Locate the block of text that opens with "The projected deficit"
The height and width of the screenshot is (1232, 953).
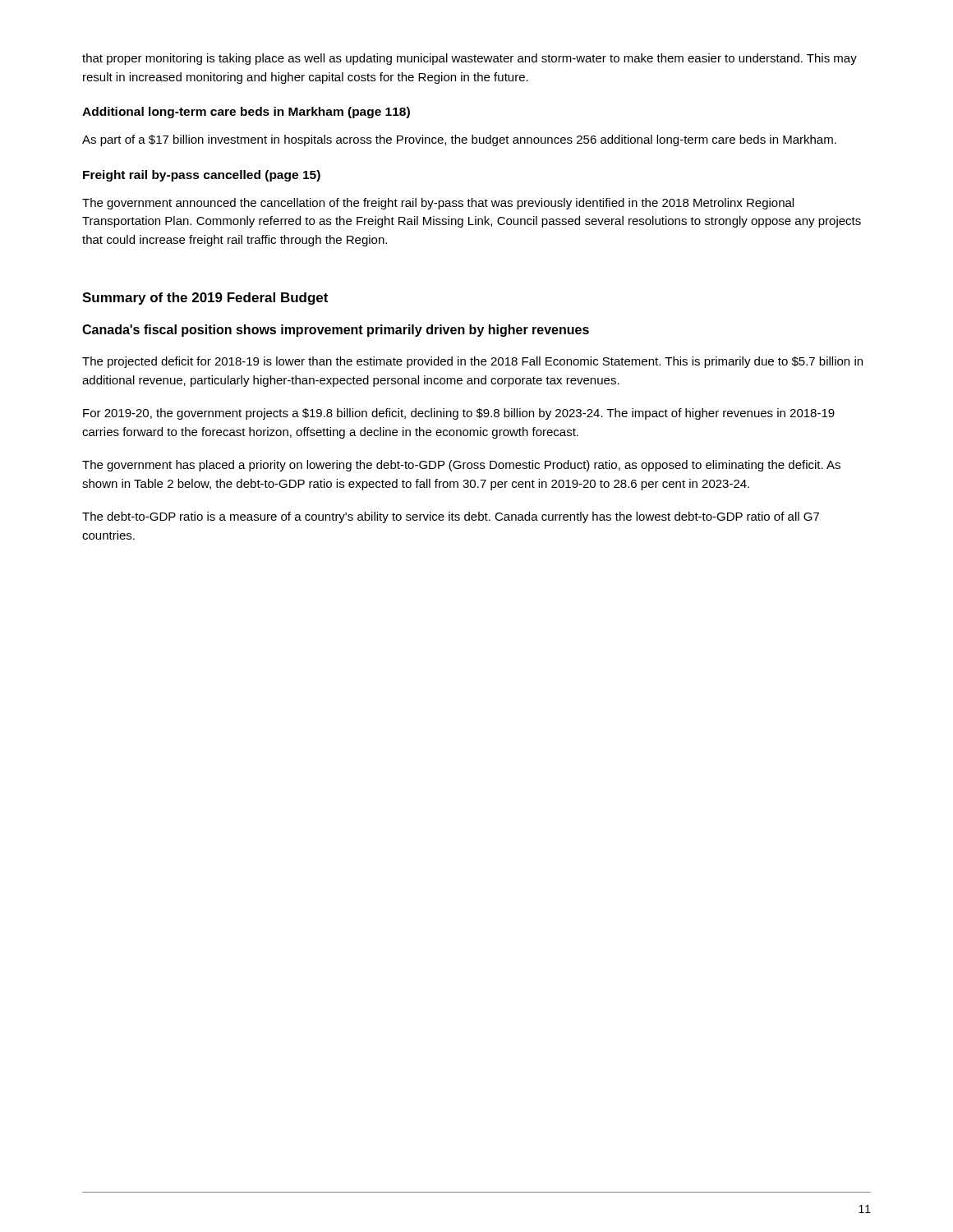(x=473, y=371)
